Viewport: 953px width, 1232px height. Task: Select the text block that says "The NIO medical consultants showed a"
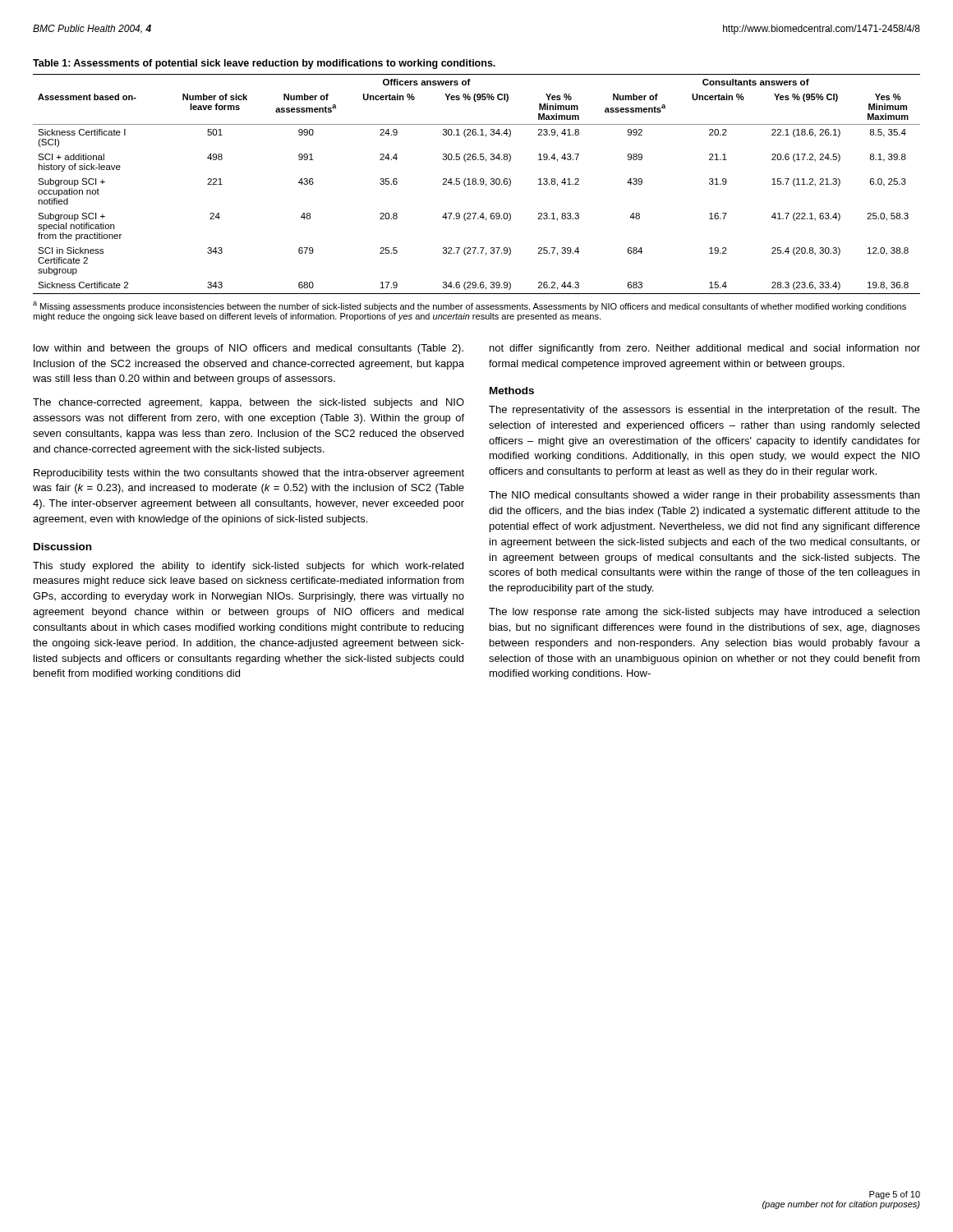704,541
